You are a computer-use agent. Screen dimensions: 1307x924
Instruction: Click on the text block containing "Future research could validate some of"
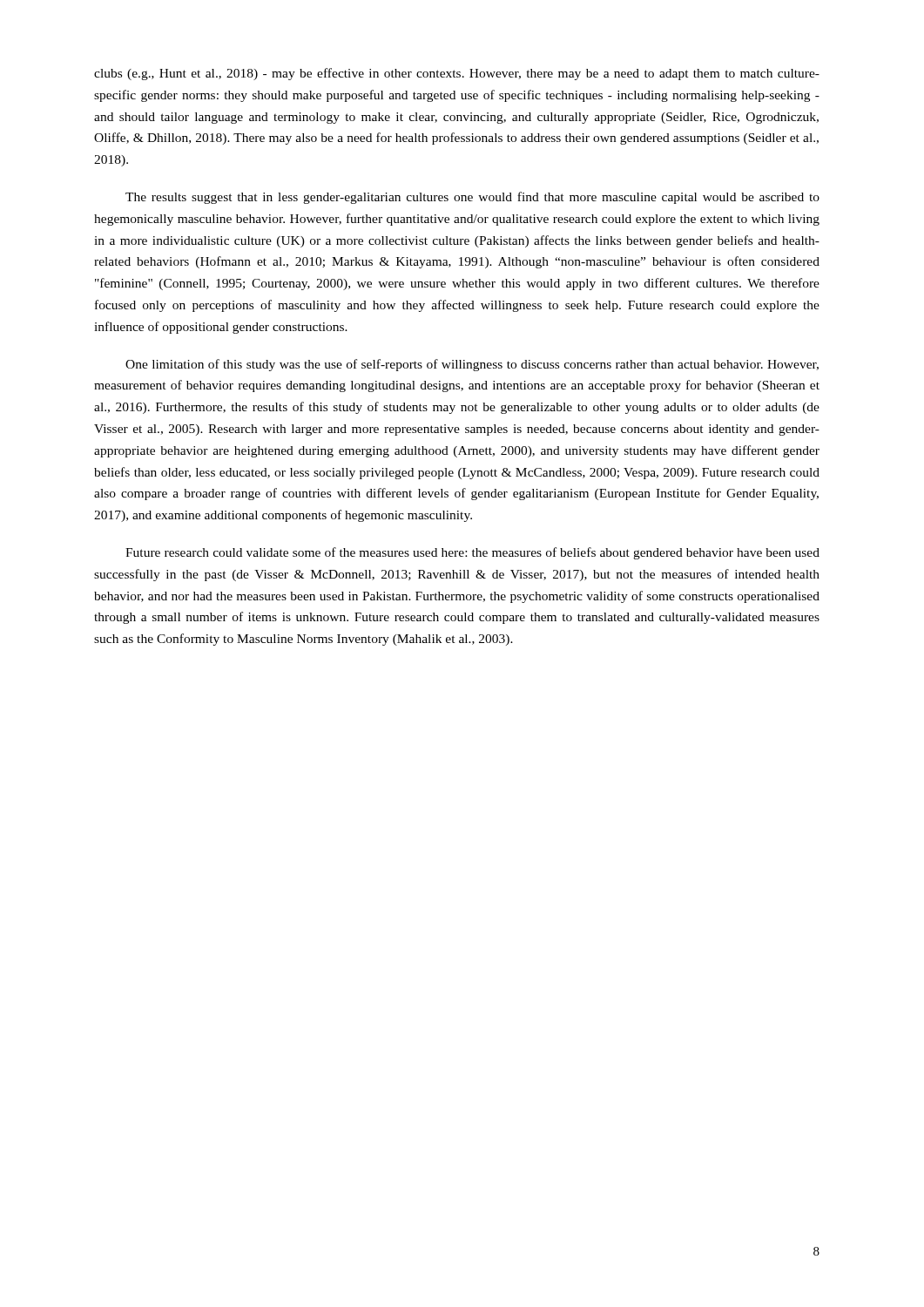coord(457,595)
